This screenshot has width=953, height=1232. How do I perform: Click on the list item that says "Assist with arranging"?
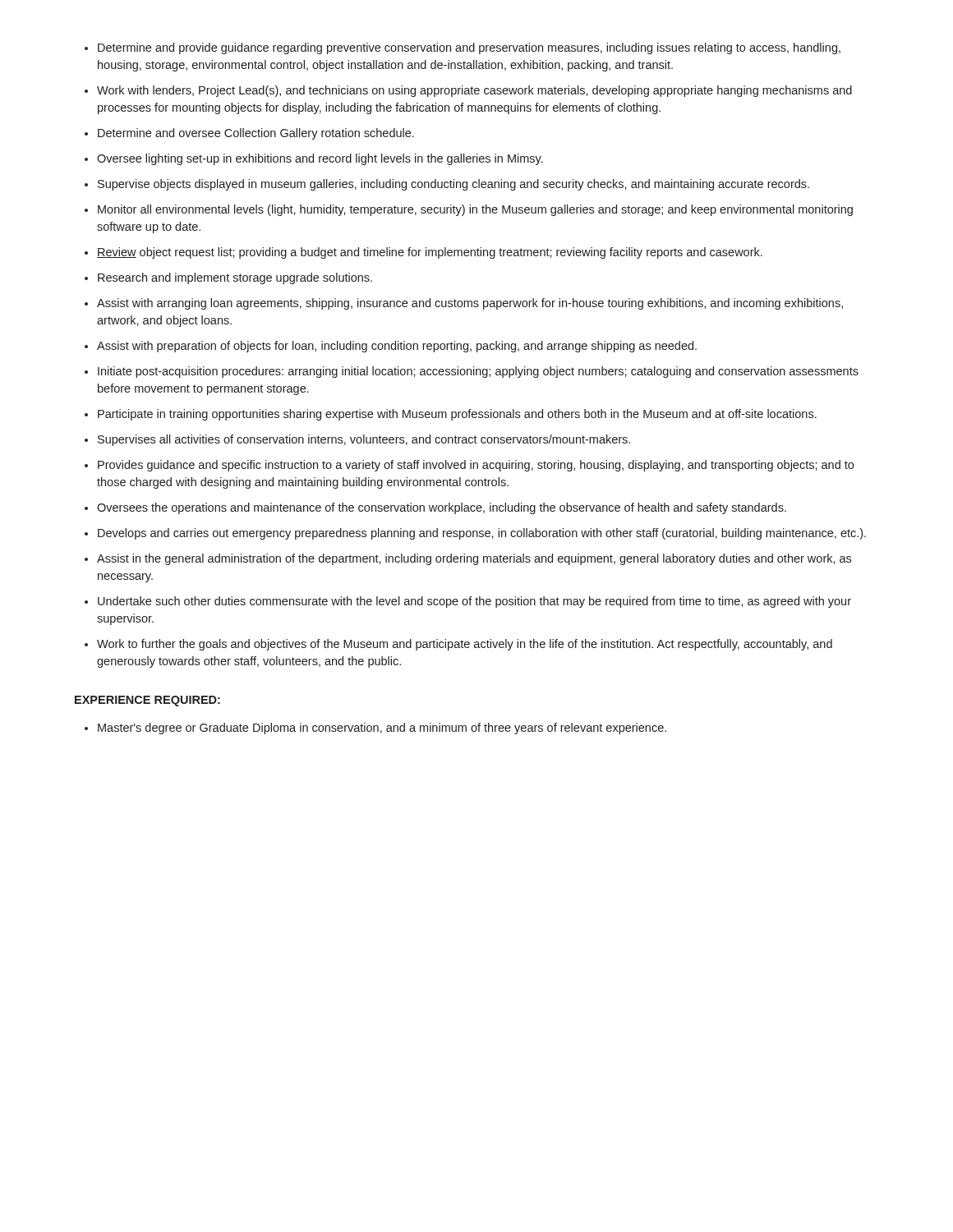[488, 312]
